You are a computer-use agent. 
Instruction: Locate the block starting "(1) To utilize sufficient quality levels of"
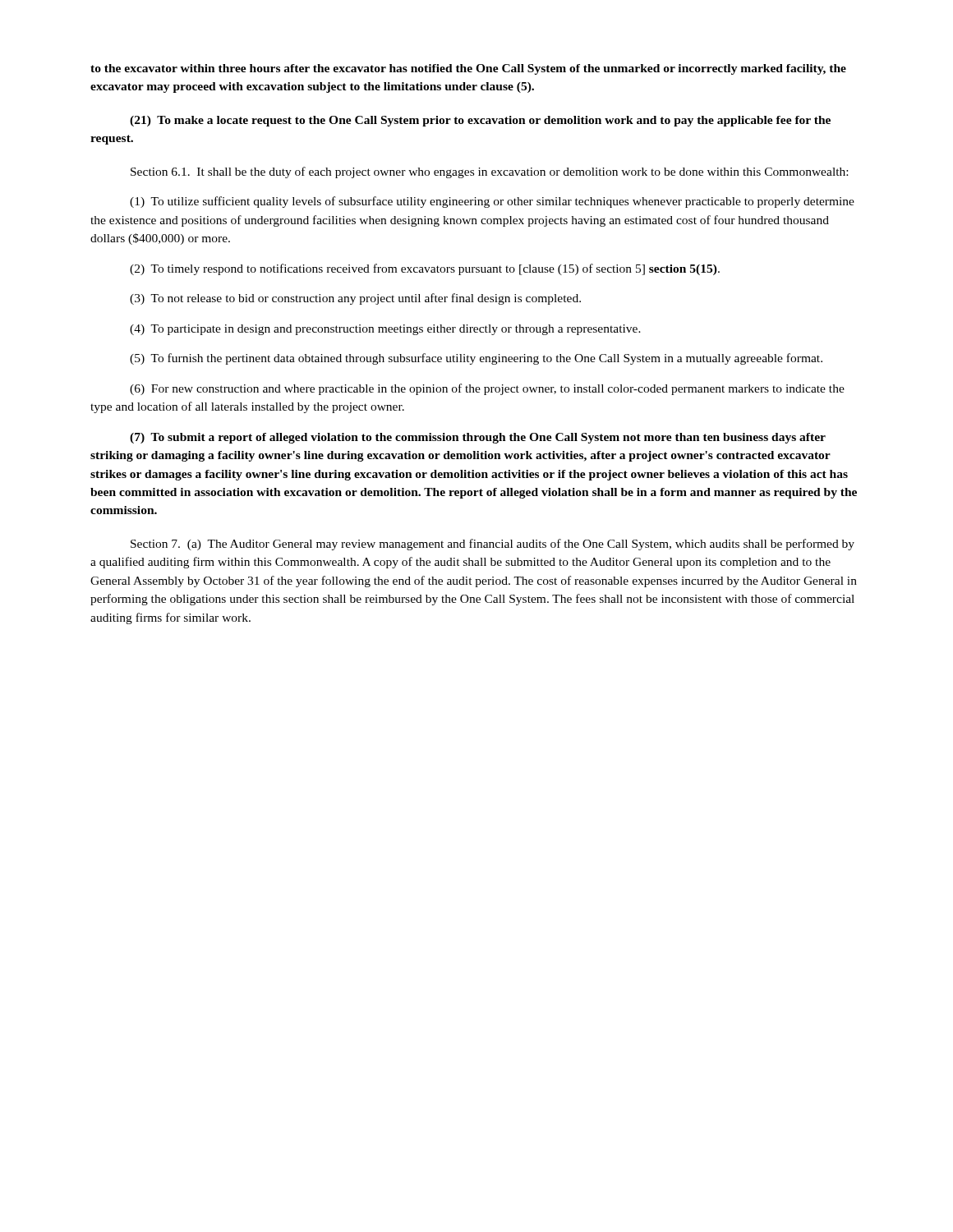pyautogui.click(x=476, y=220)
